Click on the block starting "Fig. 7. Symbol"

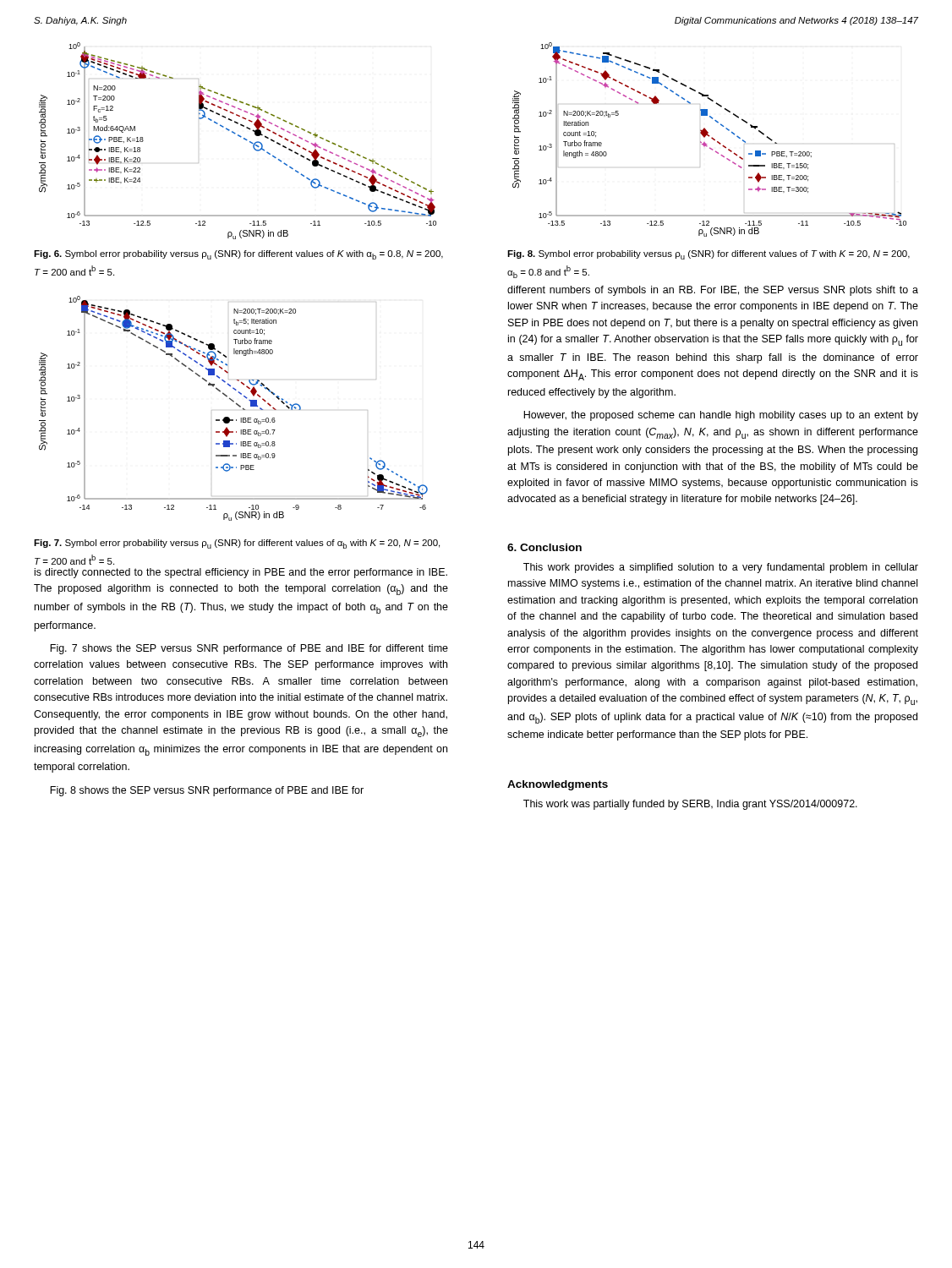click(x=237, y=552)
